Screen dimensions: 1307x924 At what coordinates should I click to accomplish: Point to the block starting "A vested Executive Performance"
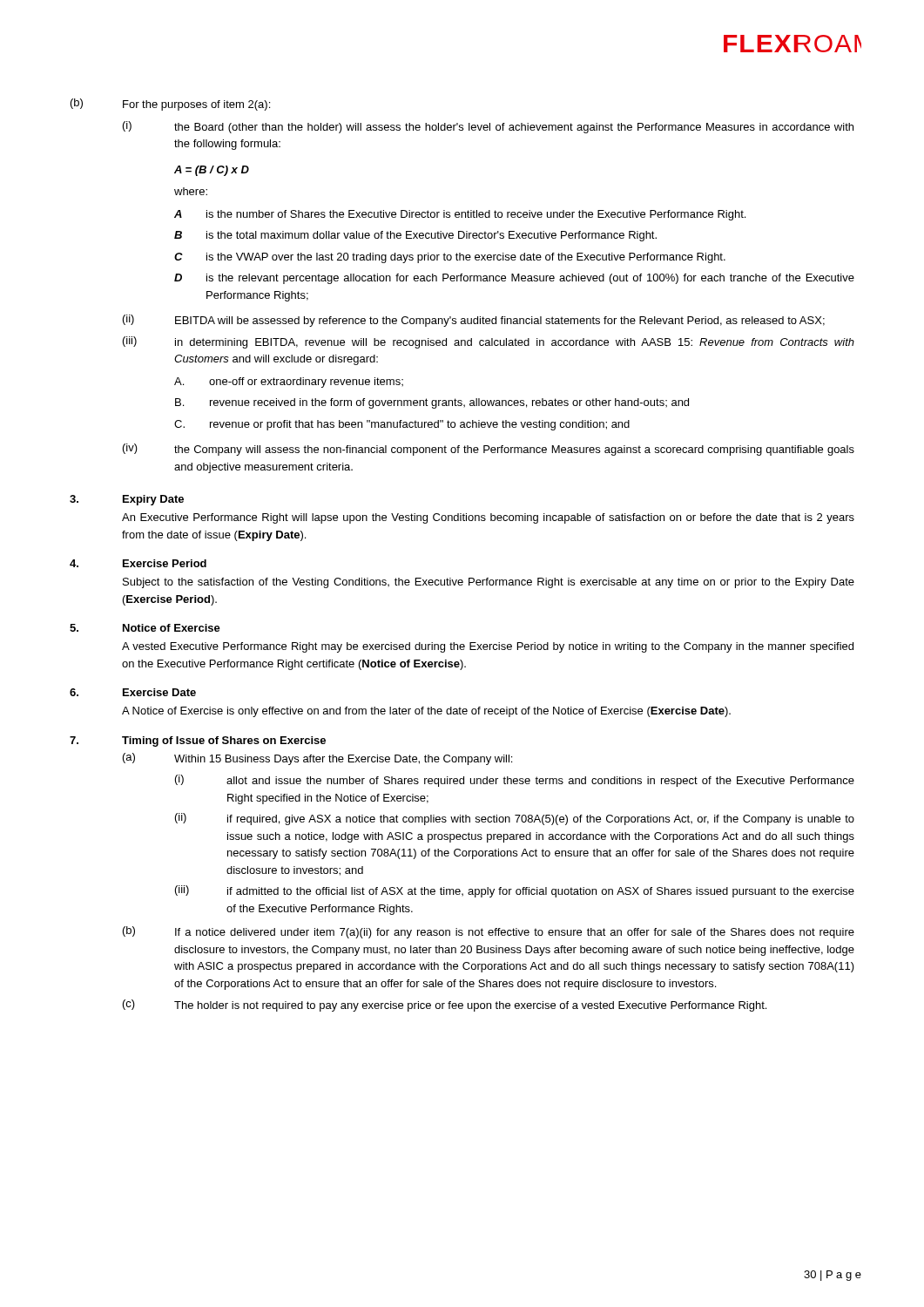coord(488,655)
